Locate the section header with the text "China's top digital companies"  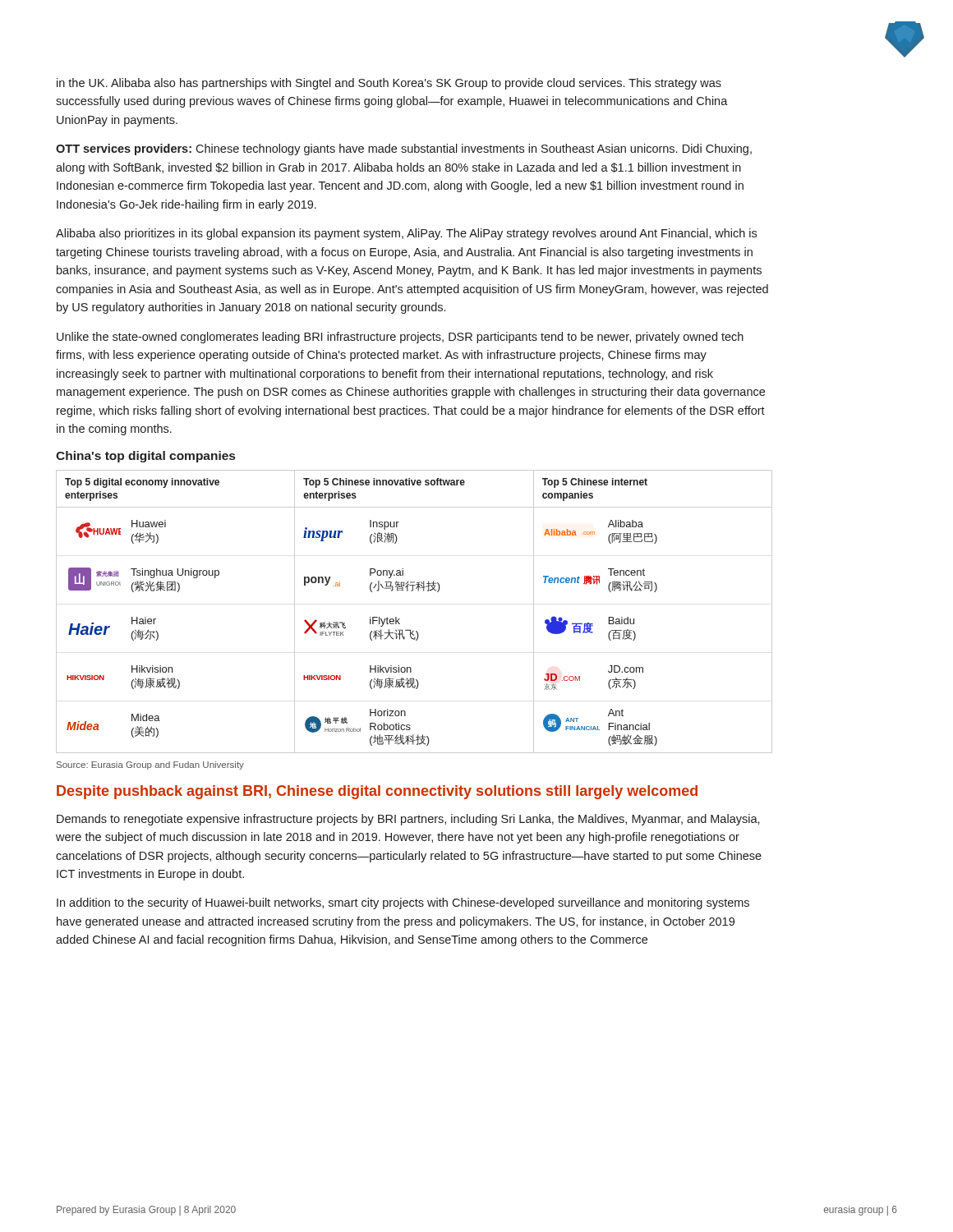coord(146,456)
